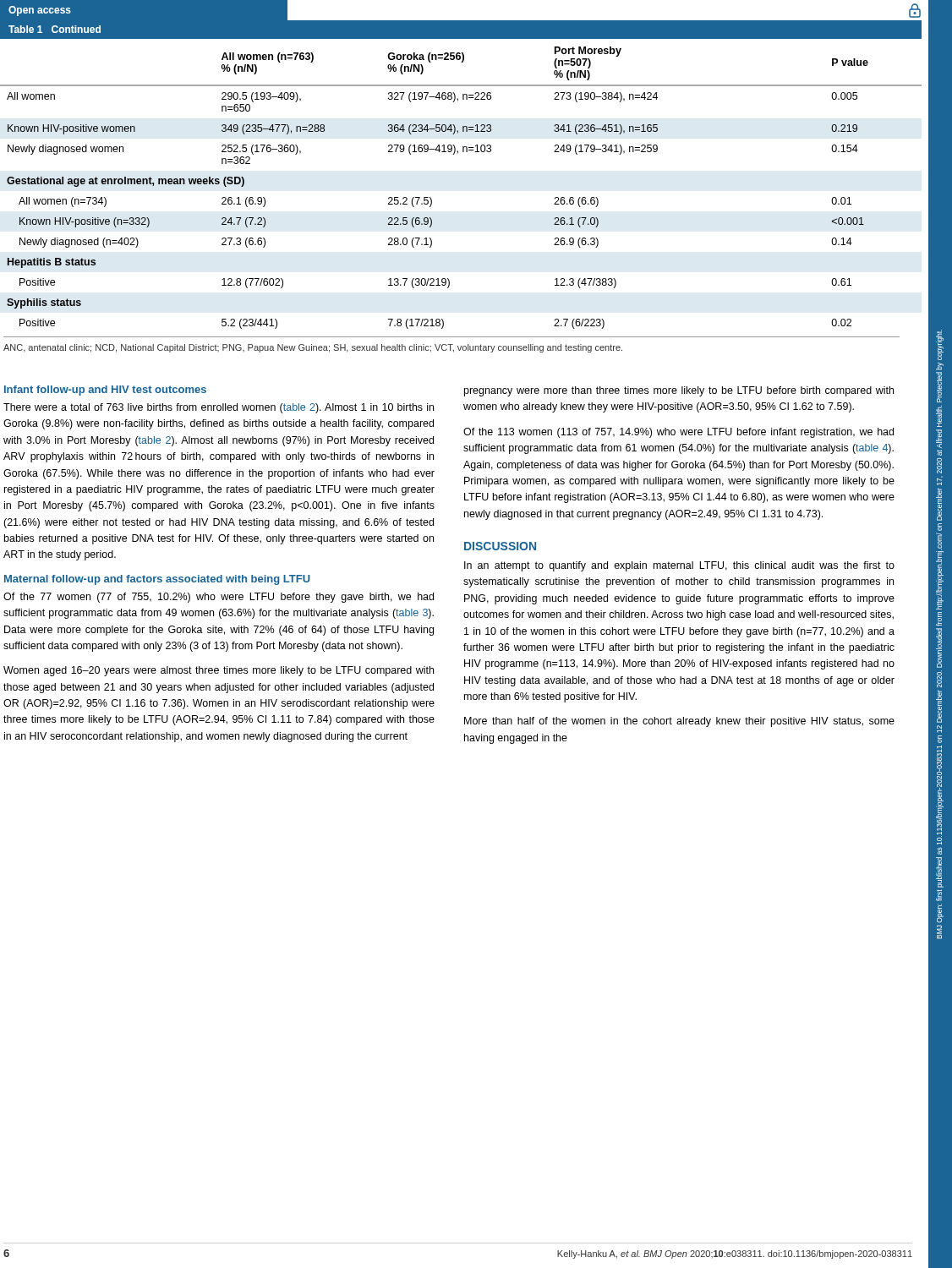Click the passage that begins "Of the 77 women (77"

click(x=219, y=621)
